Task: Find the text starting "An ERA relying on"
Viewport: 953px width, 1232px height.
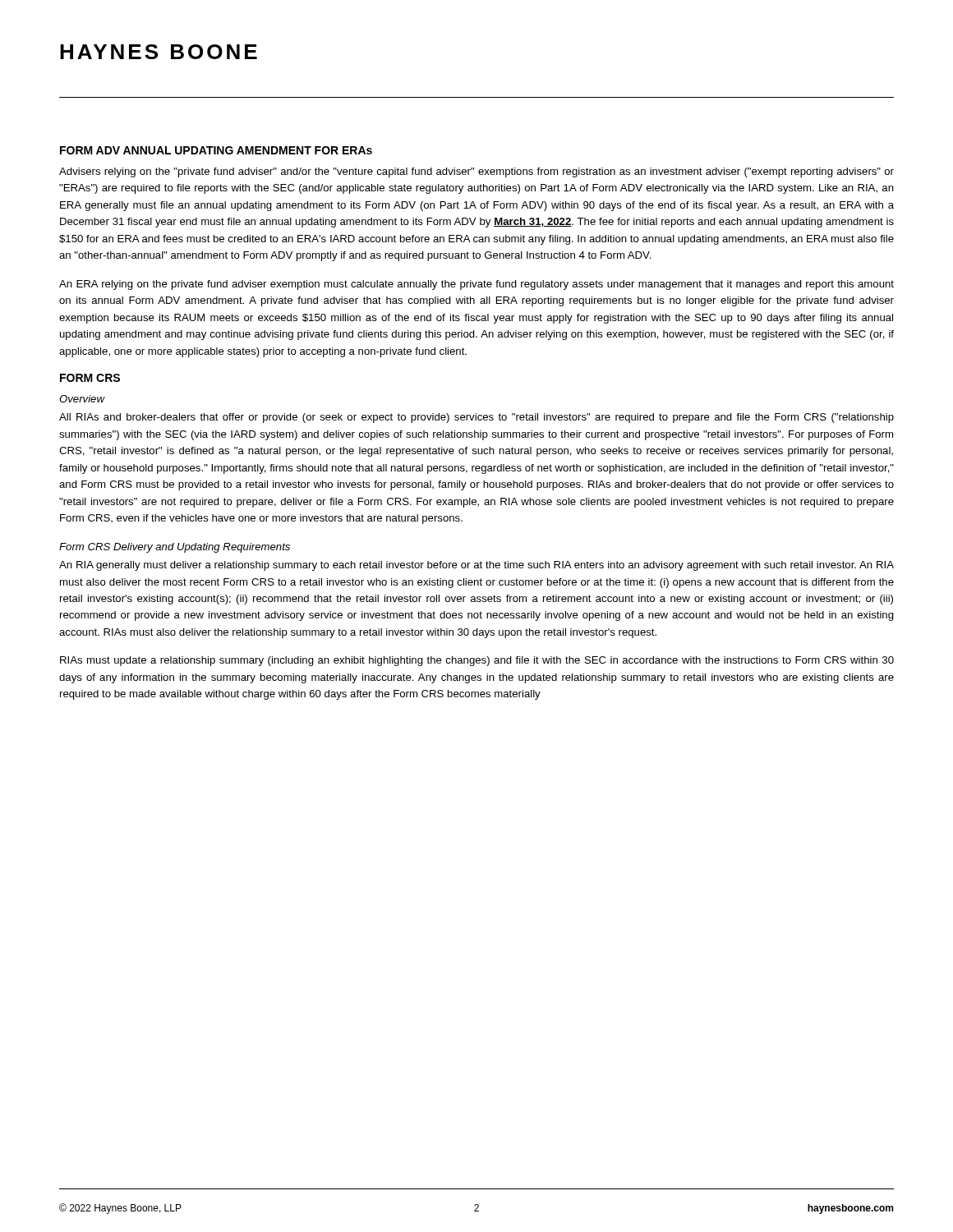Action: coord(476,317)
